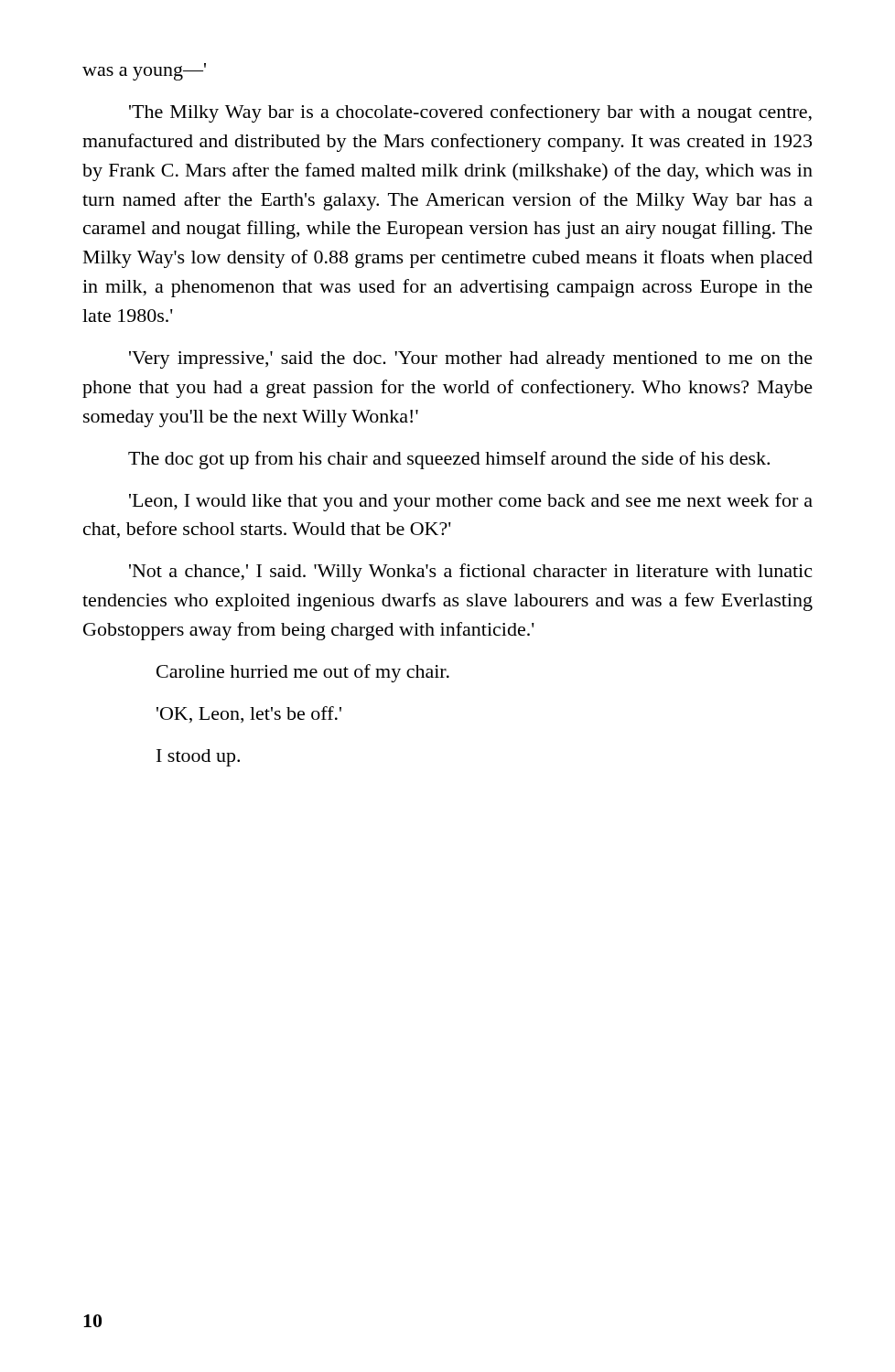The image size is (895, 1372).
Task: Locate the text containing "was a young—'"
Action: click(144, 72)
